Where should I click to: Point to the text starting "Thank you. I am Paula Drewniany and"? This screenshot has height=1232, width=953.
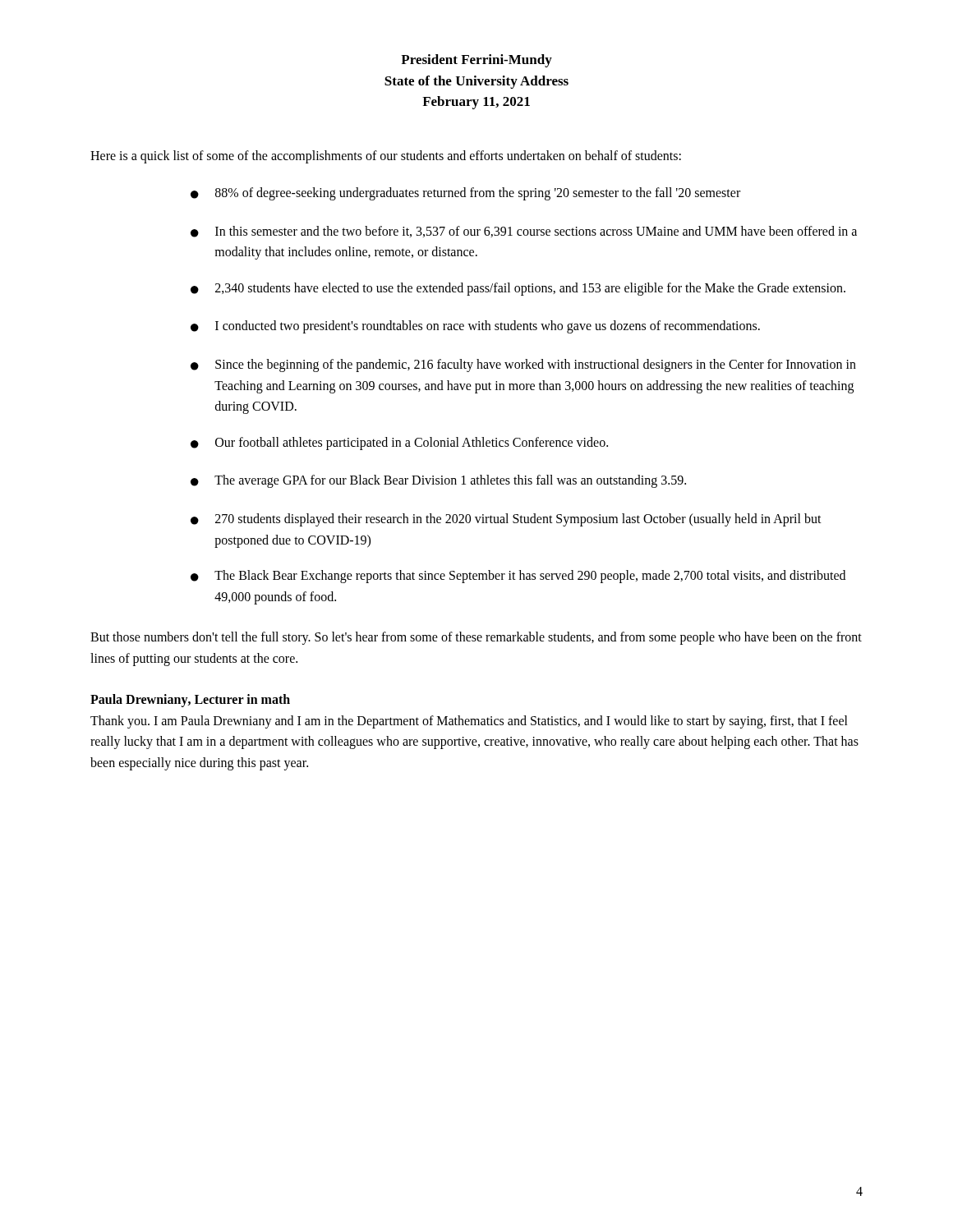click(x=474, y=741)
